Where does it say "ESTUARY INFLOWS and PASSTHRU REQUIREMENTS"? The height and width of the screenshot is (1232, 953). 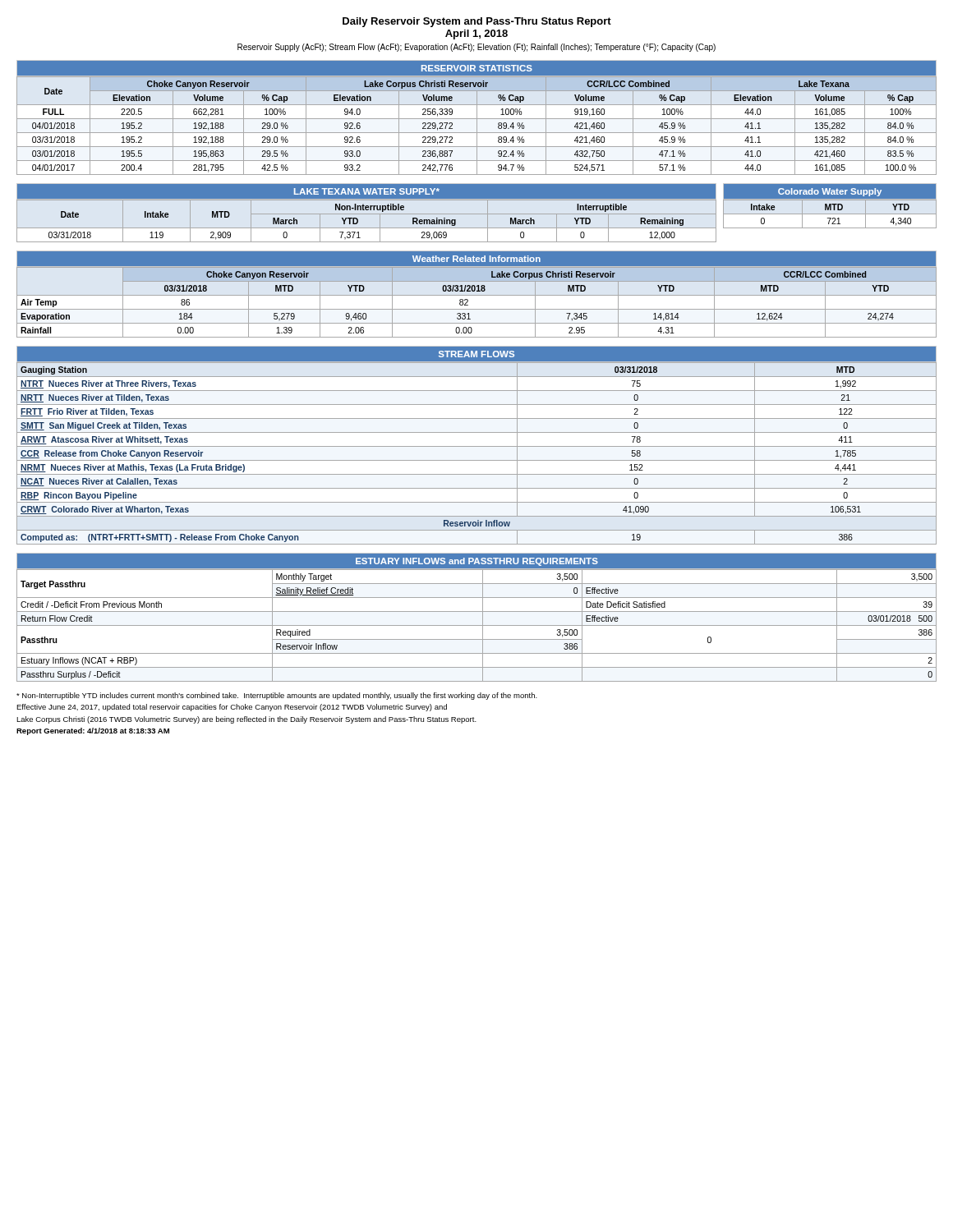(476, 561)
